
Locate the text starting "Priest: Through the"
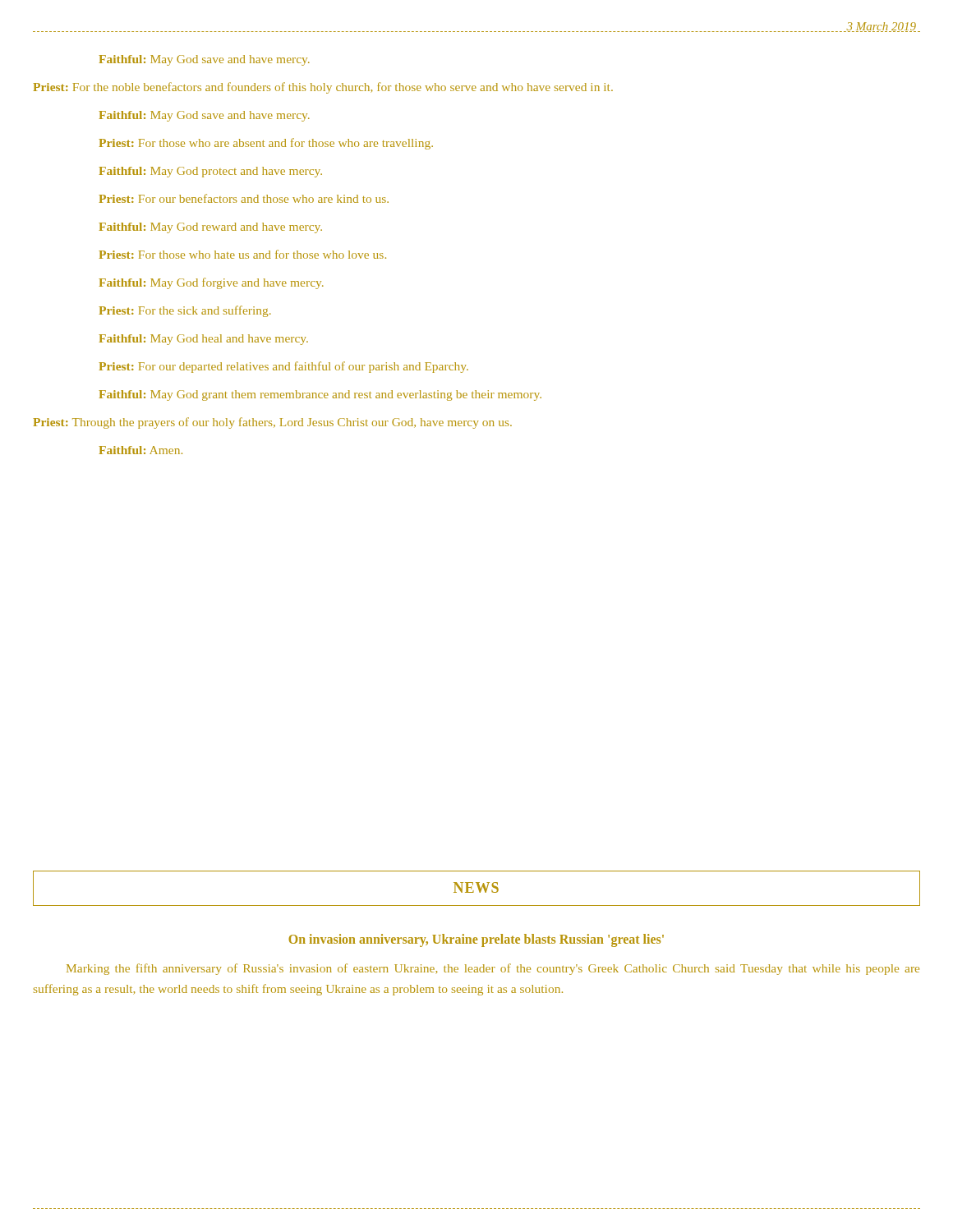(273, 422)
